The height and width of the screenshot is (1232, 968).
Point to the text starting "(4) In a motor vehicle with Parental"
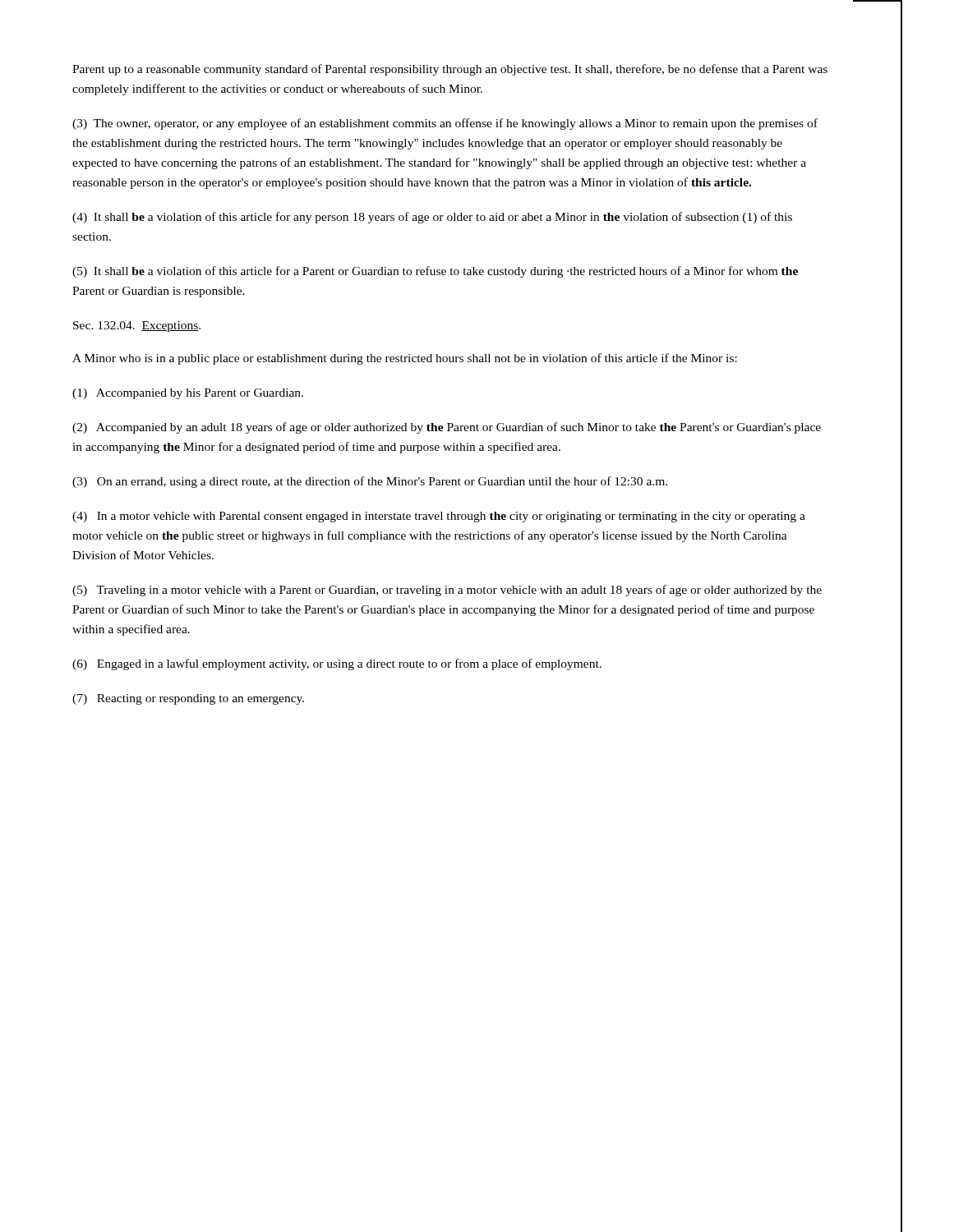point(450,536)
